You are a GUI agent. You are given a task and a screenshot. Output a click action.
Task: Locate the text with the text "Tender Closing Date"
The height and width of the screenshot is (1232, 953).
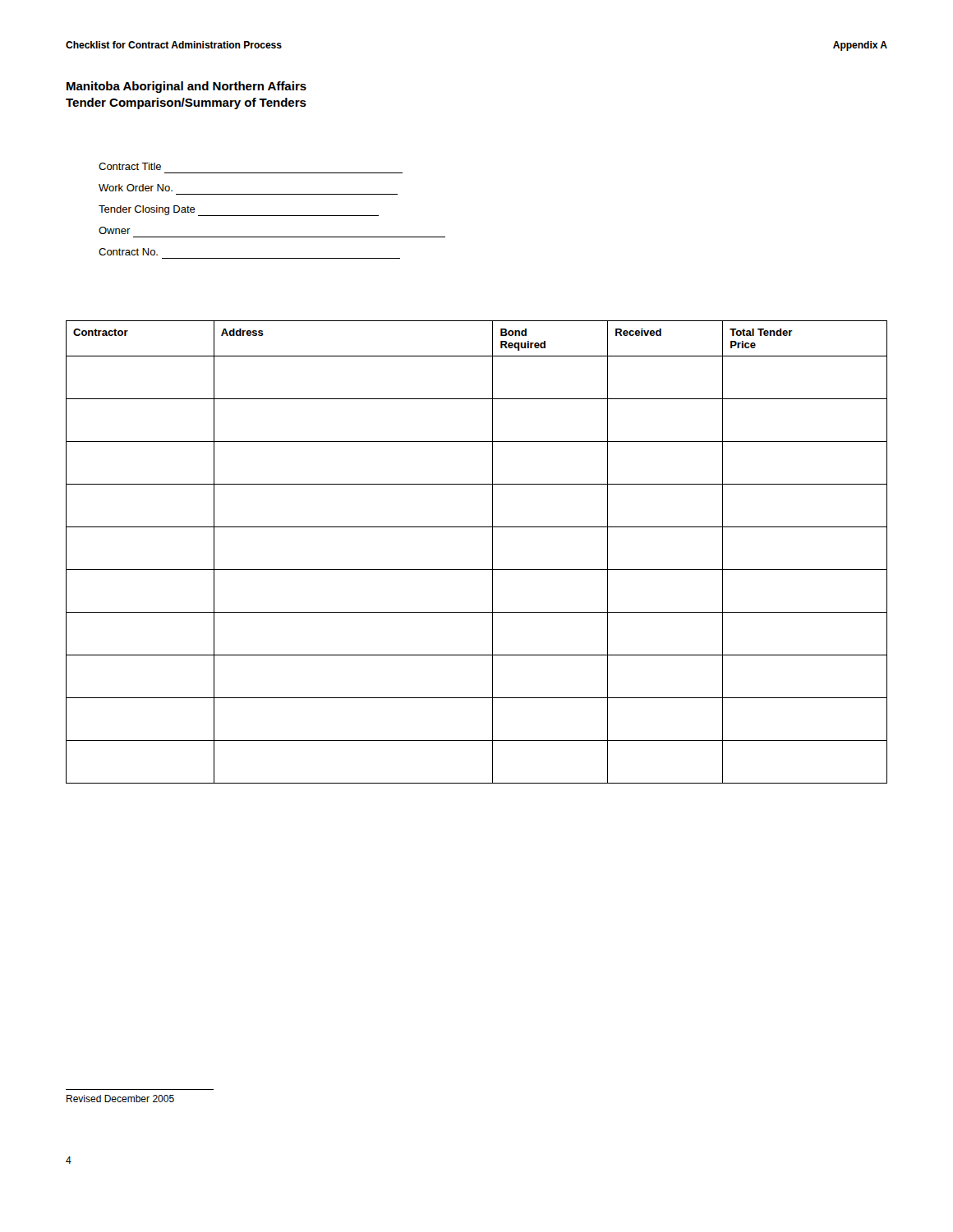[239, 209]
